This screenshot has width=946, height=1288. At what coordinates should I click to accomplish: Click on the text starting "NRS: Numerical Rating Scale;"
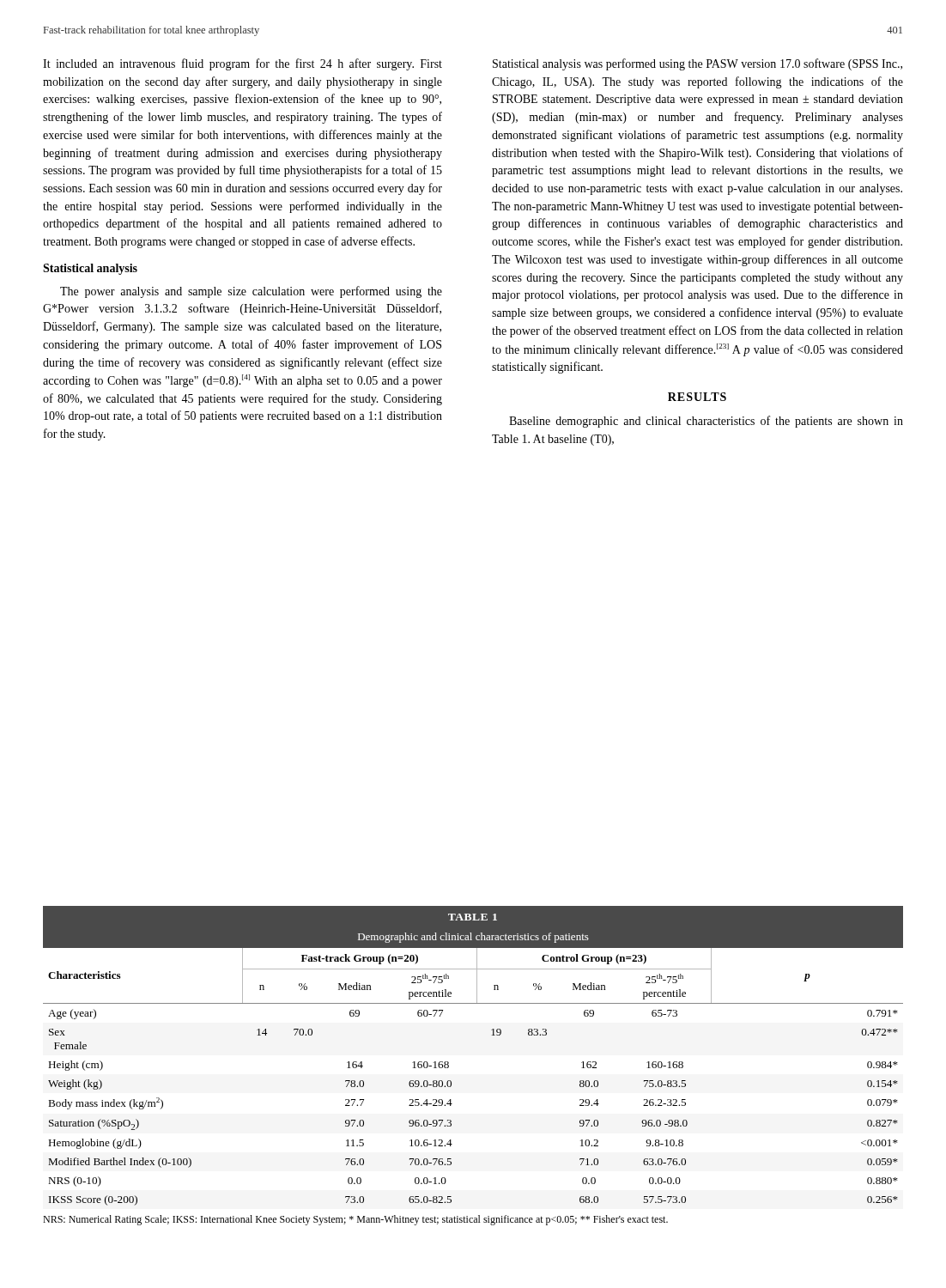pos(356,1220)
